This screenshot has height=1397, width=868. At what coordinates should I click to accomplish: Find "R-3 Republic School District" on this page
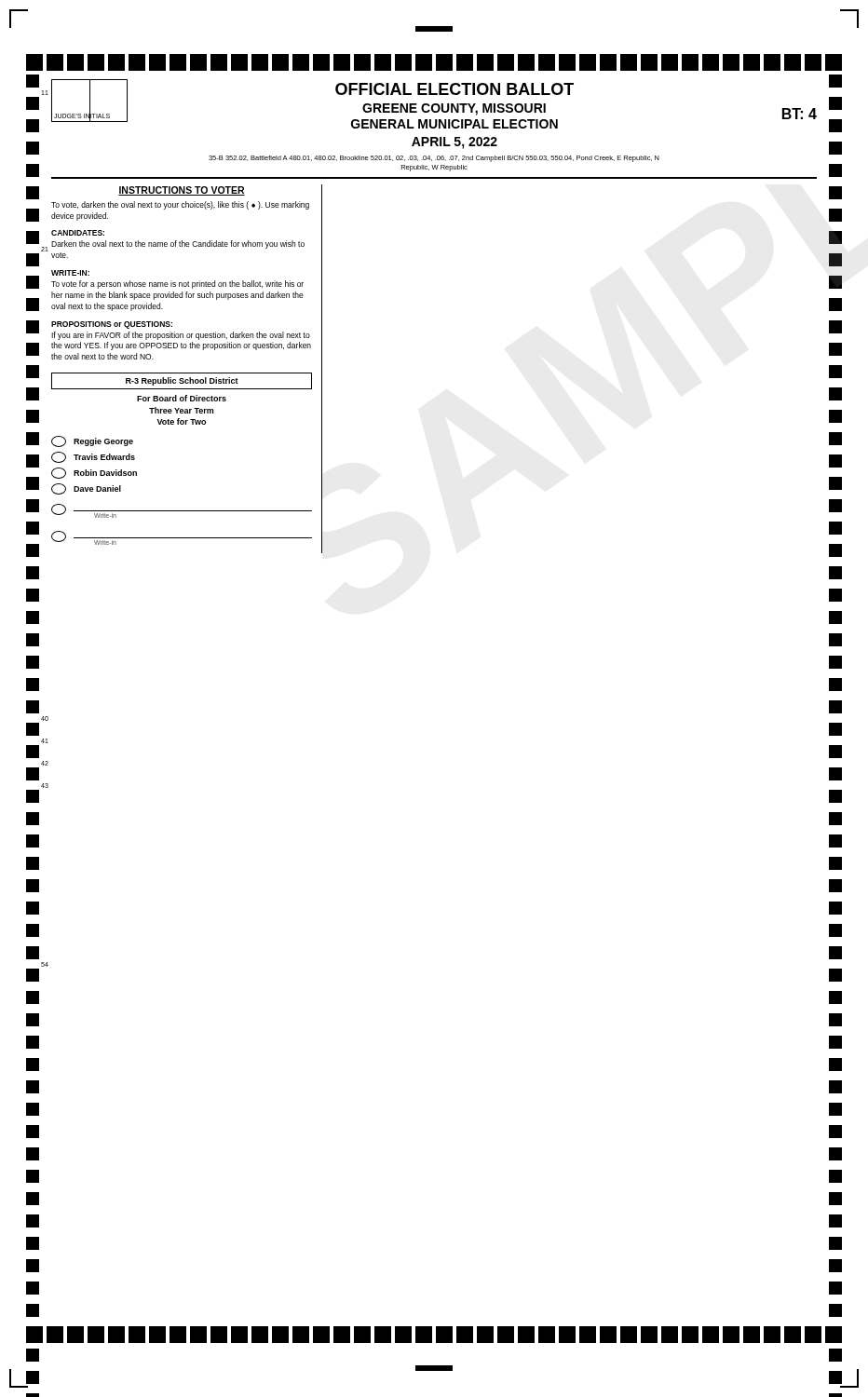coord(182,381)
